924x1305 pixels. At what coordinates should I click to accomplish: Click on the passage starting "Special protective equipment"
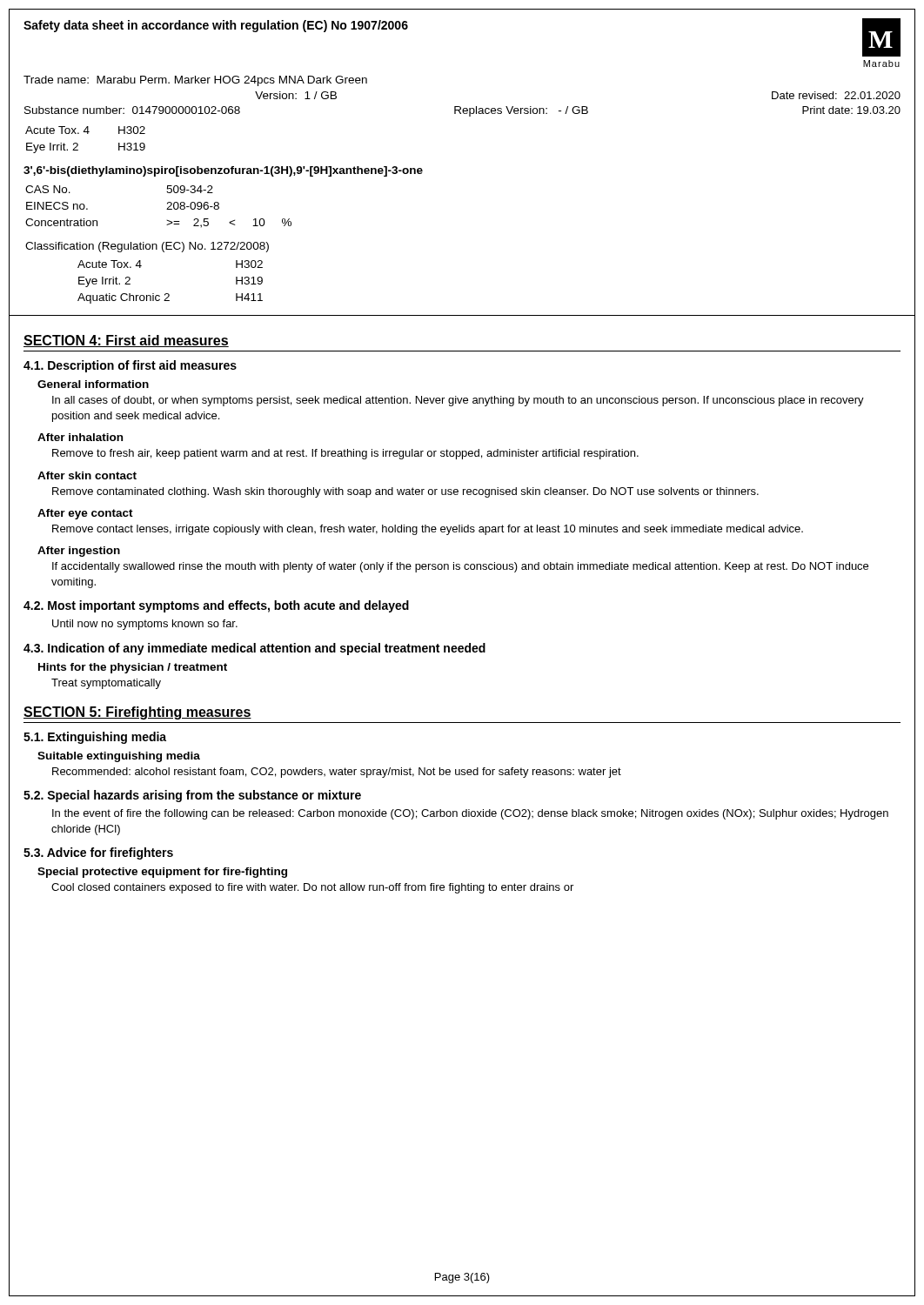click(163, 871)
